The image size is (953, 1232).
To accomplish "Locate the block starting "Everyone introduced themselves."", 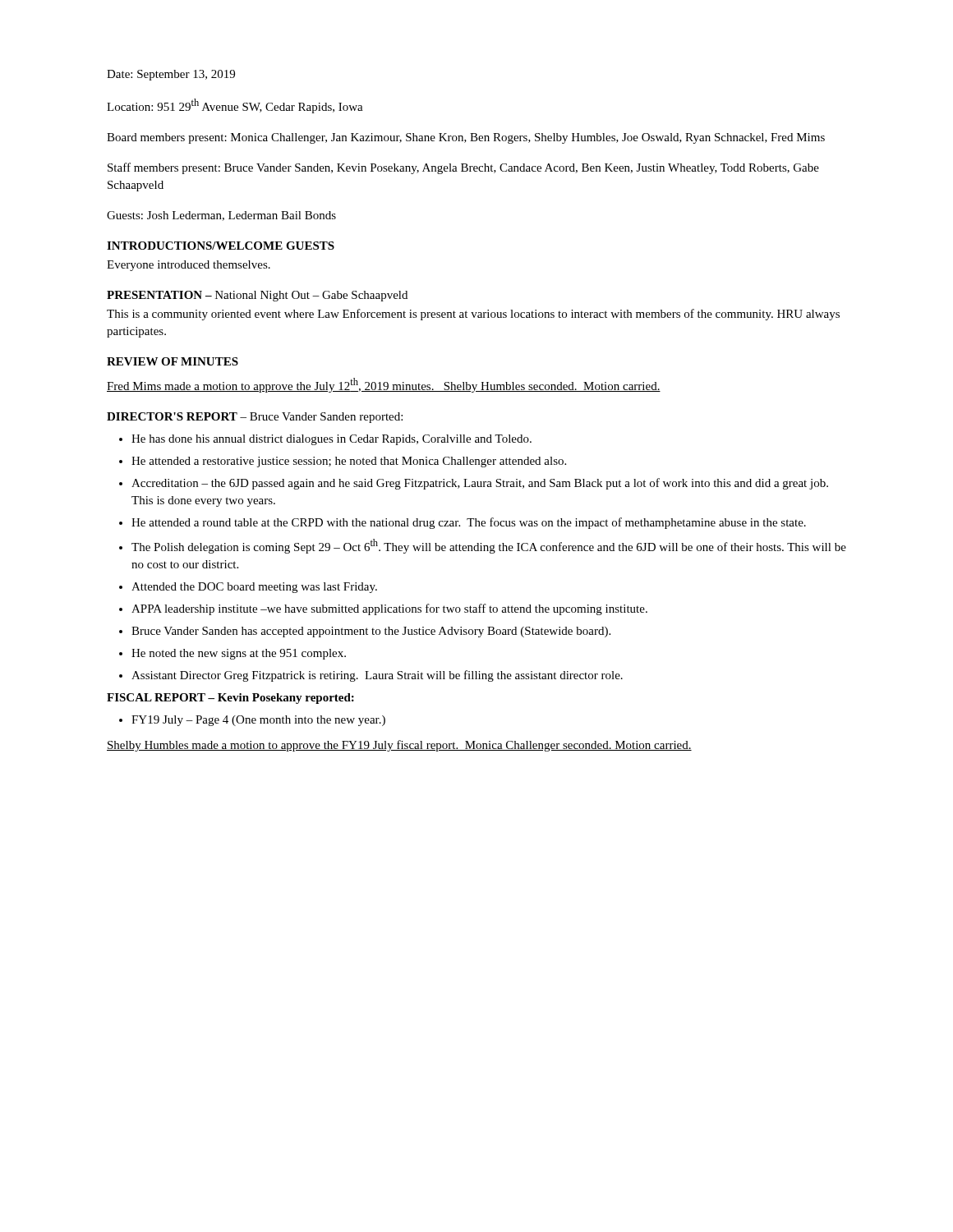I will 189,266.
